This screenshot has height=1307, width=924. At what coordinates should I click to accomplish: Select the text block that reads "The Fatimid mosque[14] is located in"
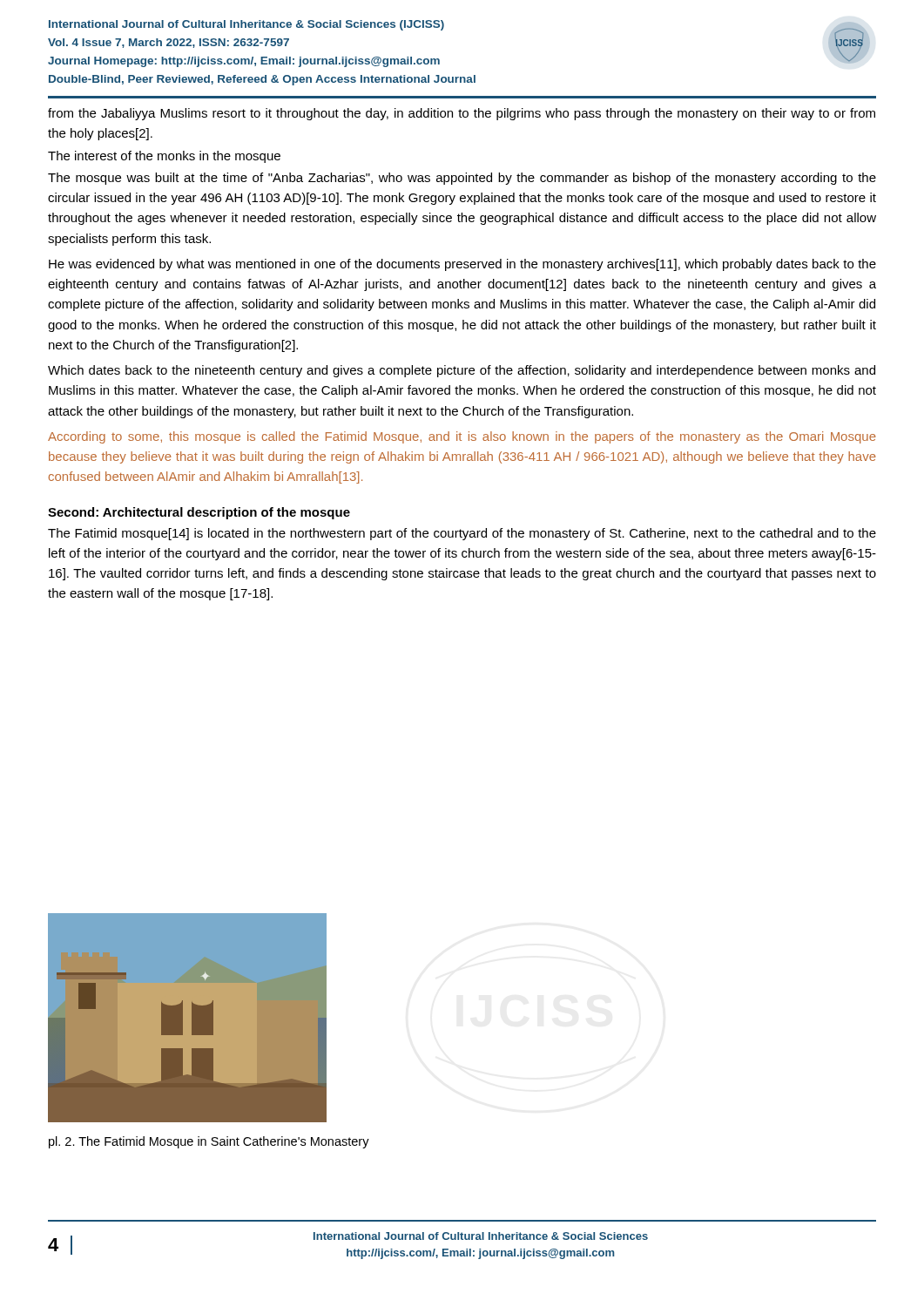462,563
